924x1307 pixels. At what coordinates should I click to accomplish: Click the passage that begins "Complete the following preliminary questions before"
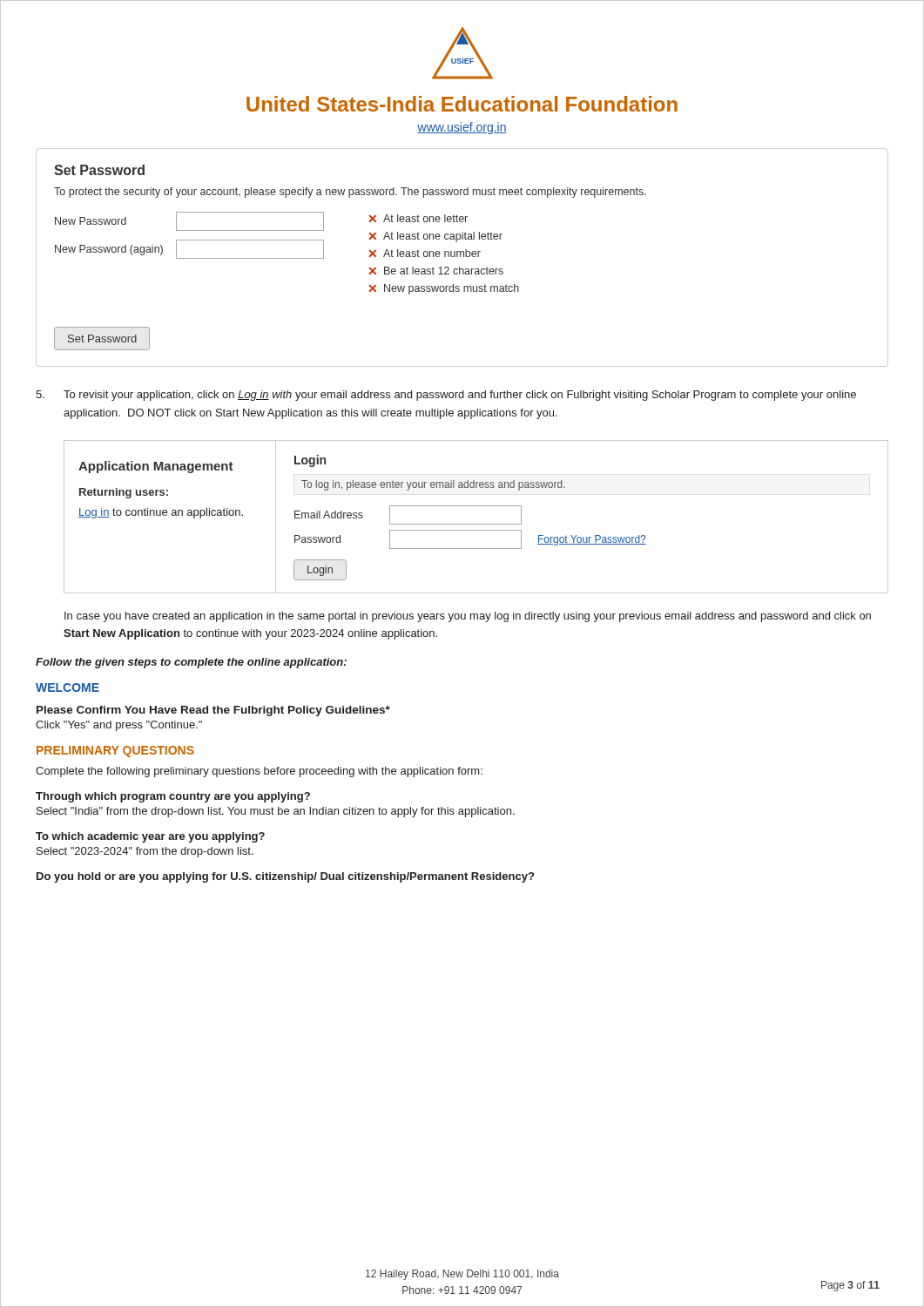click(259, 771)
